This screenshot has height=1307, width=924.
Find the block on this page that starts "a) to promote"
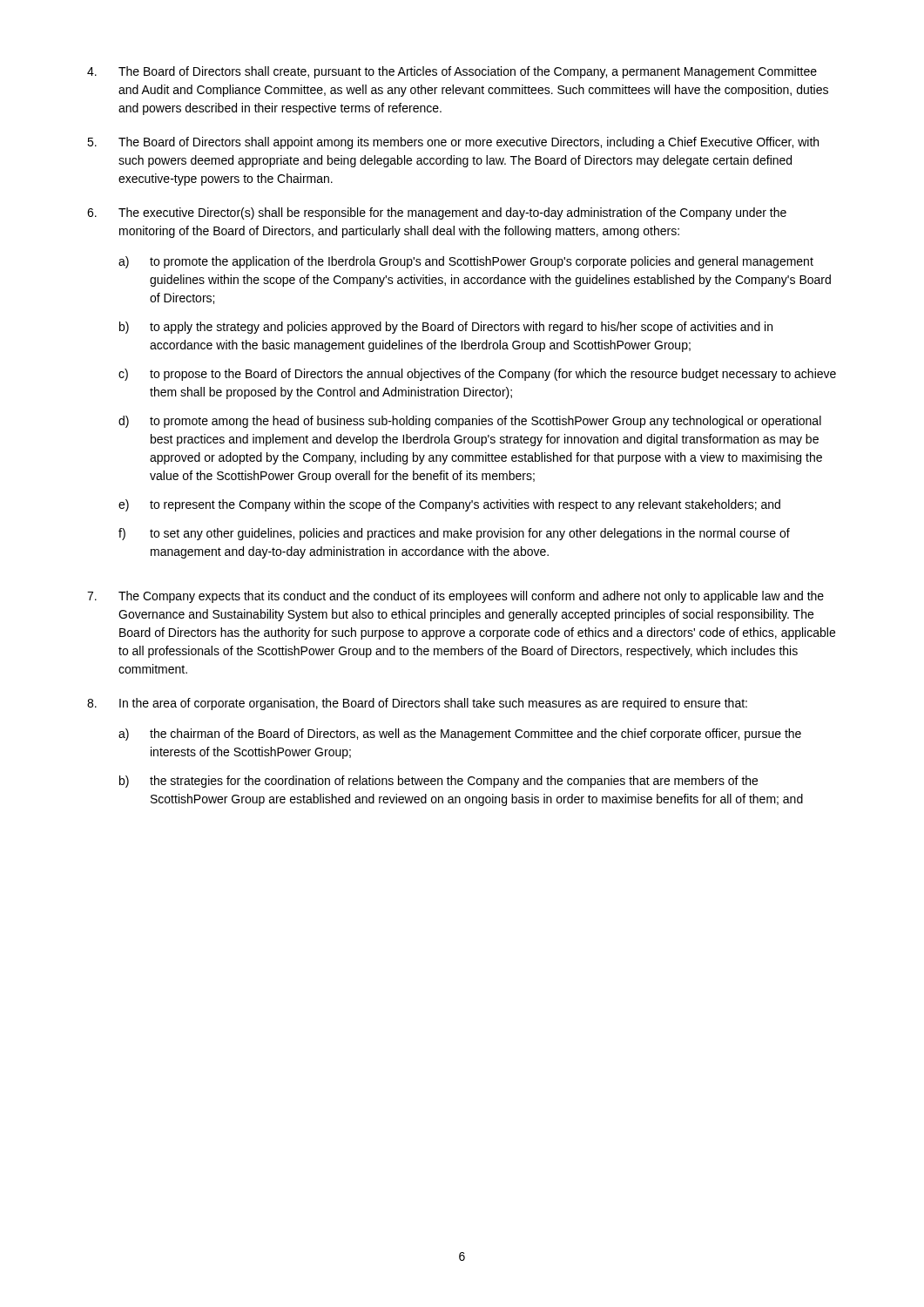[x=478, y=280]
